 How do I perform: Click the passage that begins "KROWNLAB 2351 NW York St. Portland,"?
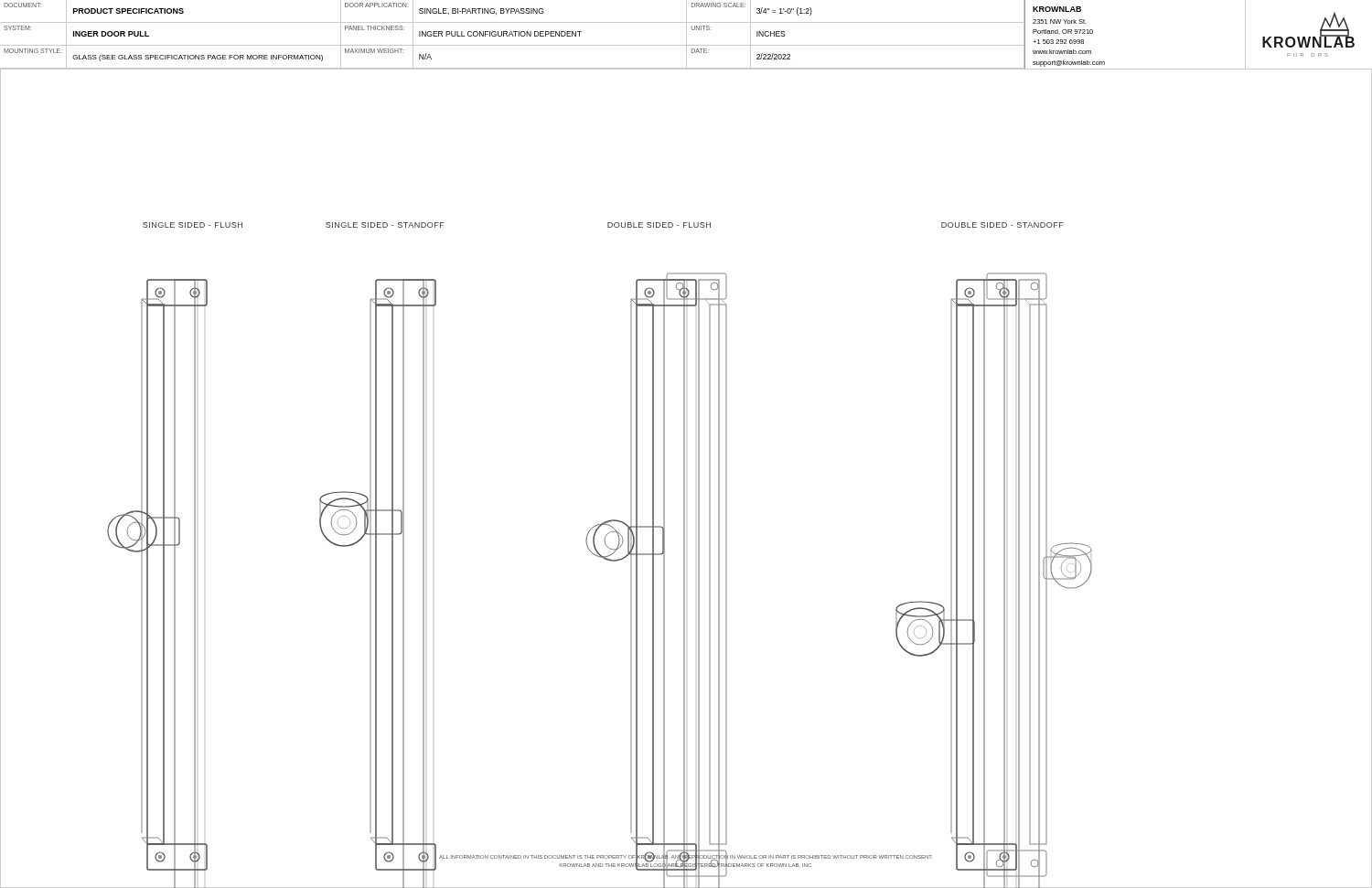click(x=1057, y=9)
